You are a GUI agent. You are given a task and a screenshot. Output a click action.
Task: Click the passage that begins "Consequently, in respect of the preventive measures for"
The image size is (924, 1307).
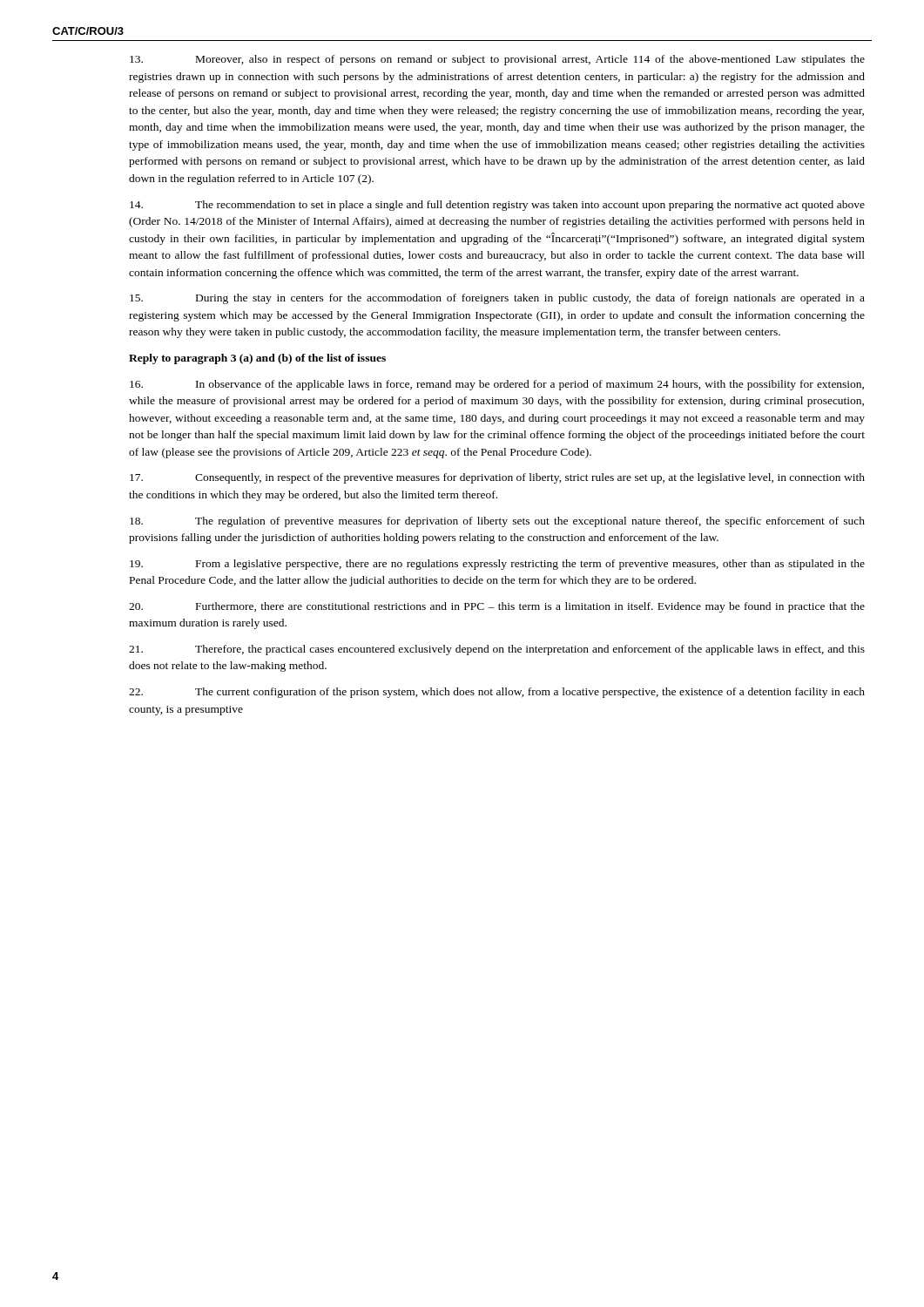(x=497, y=485)
